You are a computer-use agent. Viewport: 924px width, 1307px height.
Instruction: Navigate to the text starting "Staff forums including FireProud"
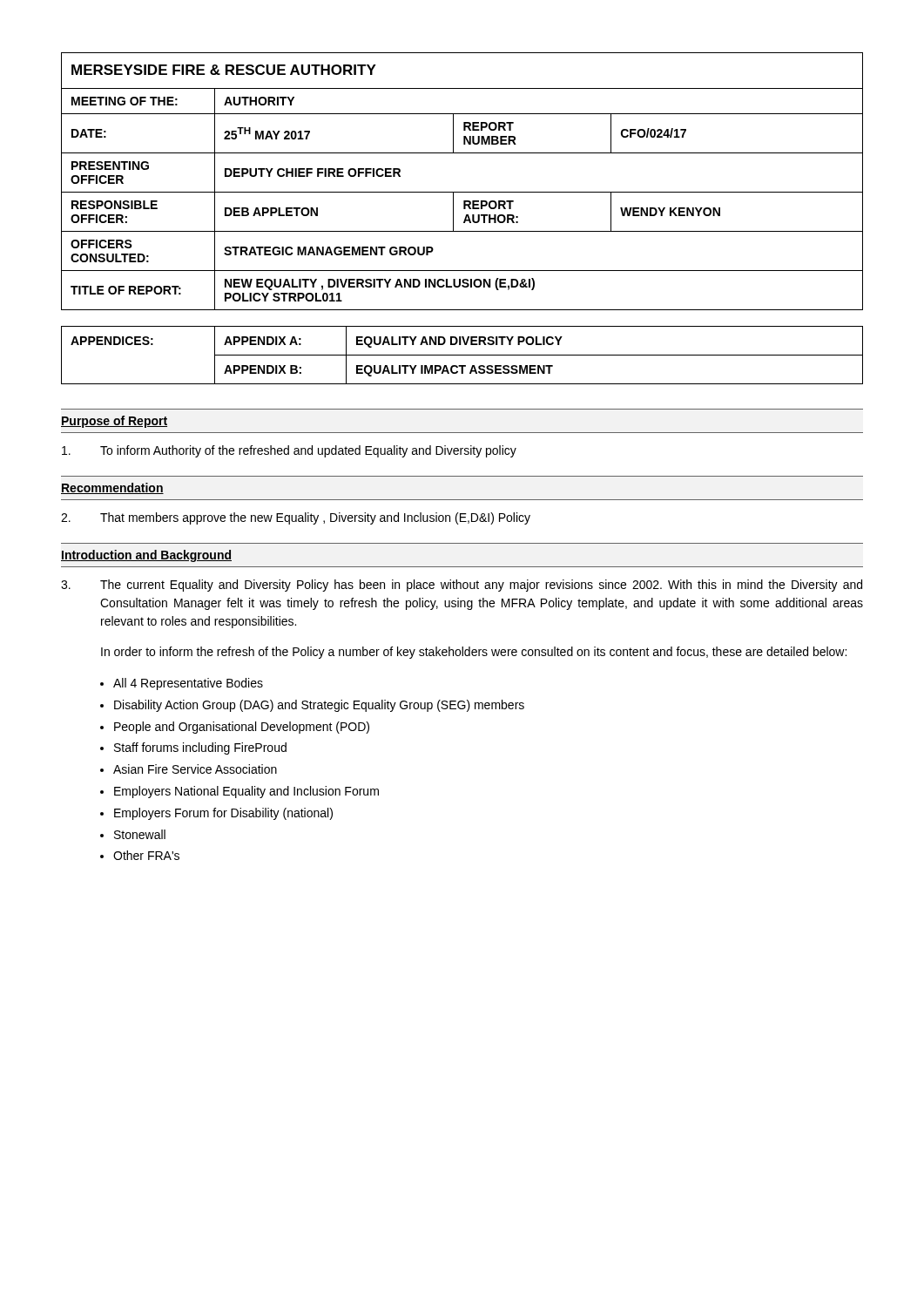200,748
